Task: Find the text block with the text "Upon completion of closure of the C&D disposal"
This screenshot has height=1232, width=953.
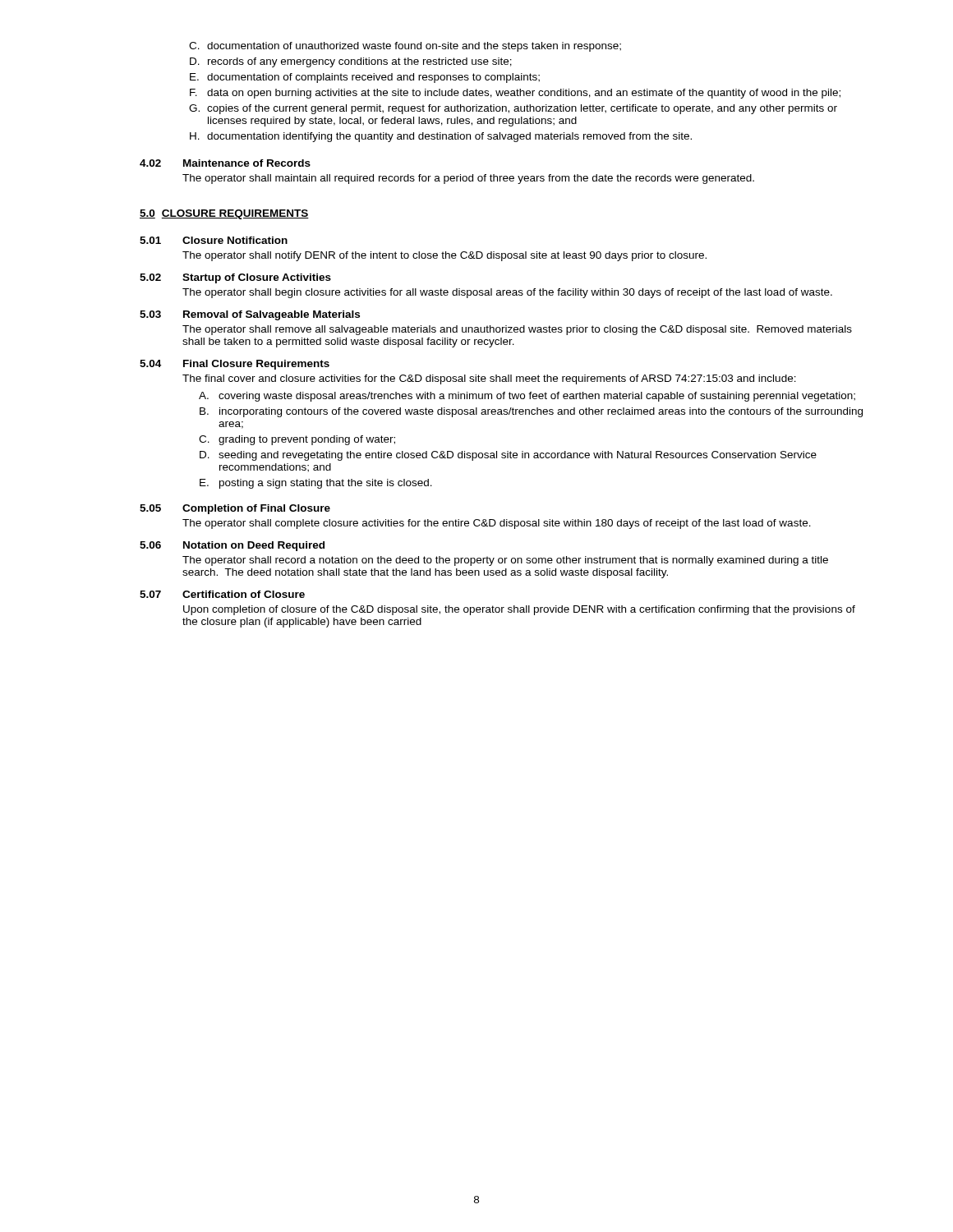Action: pyautogui.click(x=519, y=615)
